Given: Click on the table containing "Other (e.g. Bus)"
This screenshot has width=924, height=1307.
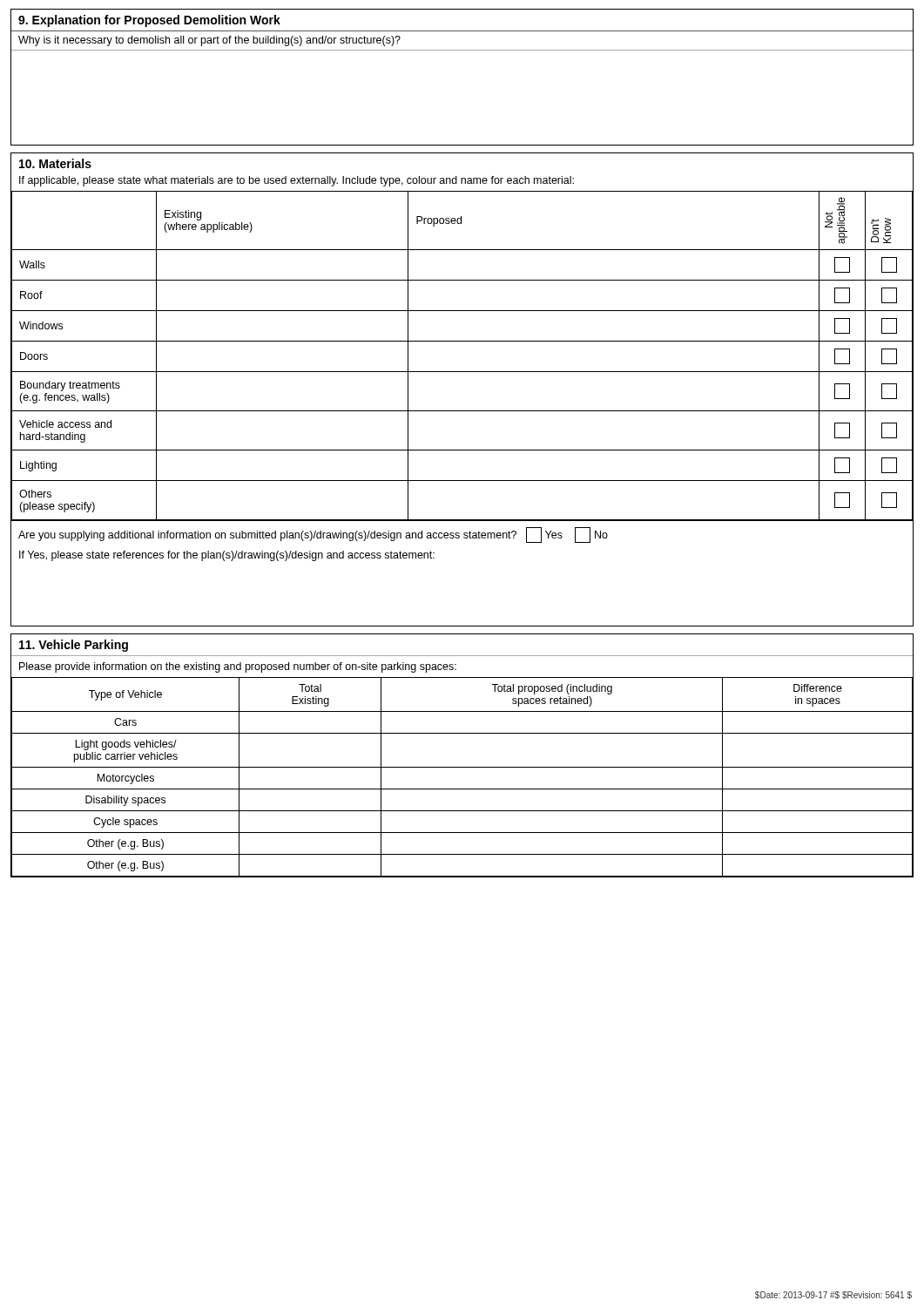Looking at the screenshot, I should 462,777.
